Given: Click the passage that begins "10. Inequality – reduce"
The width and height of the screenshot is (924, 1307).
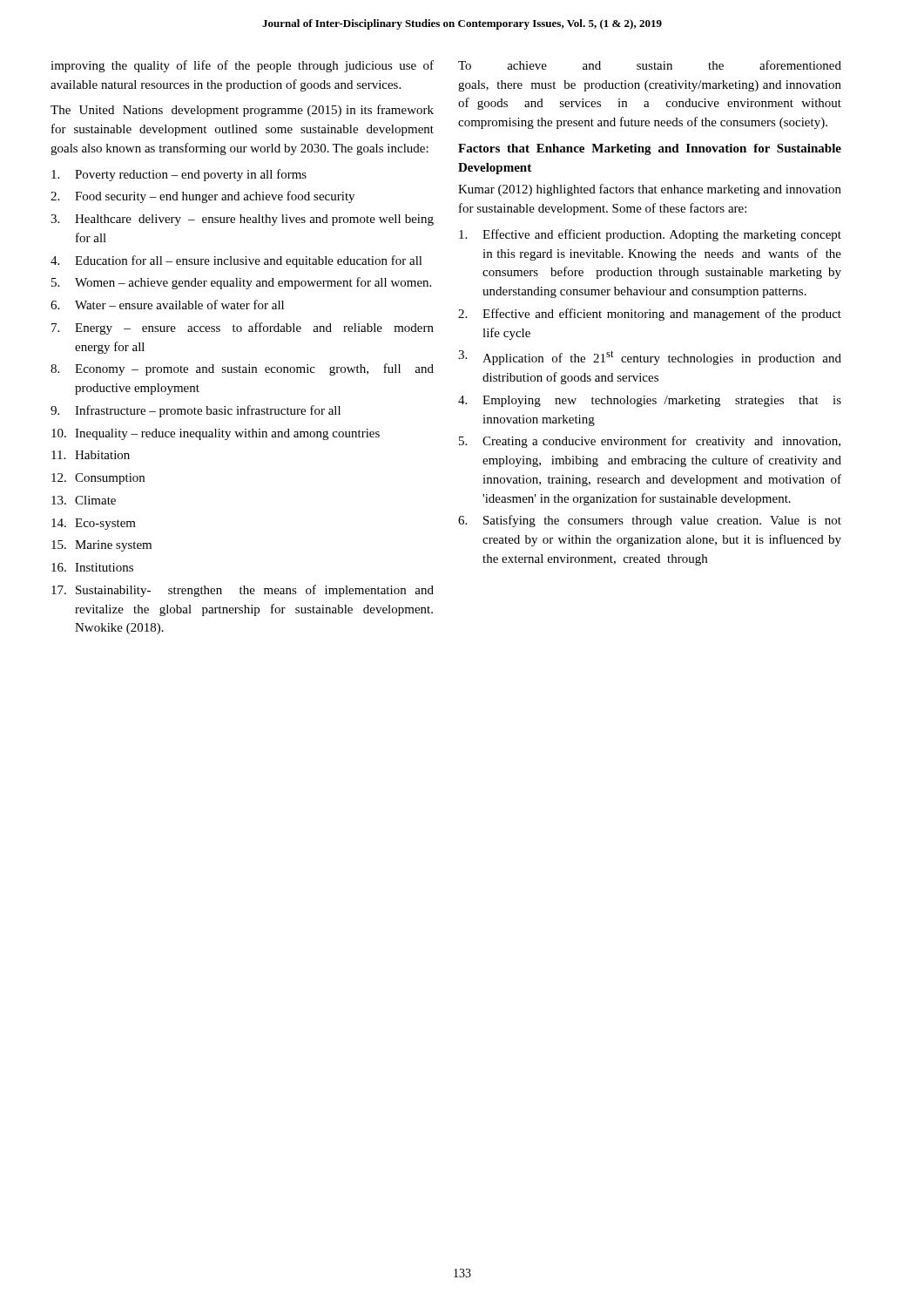Looking at the screenshot, I should (x=242, y=433).
